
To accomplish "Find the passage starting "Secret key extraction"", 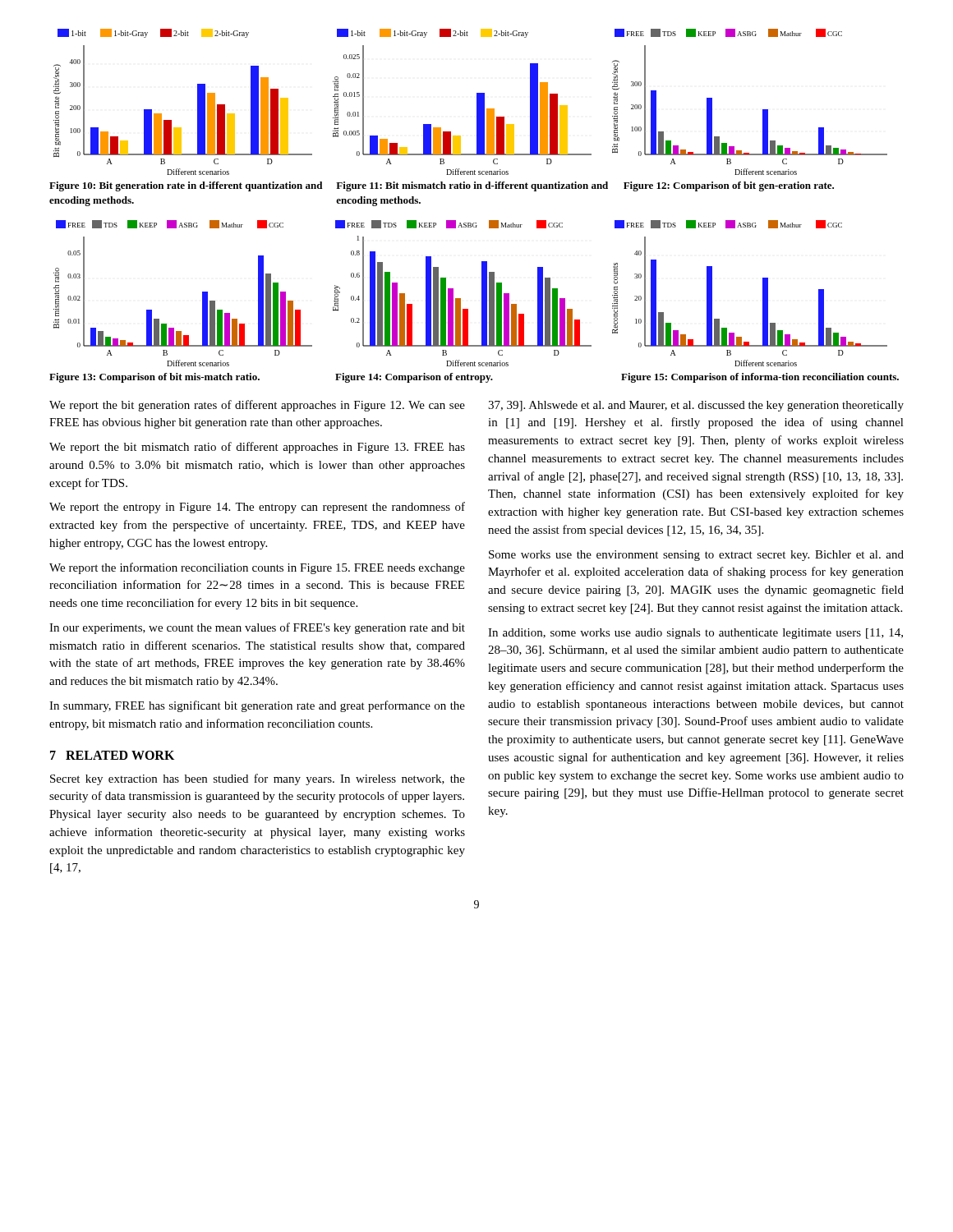I will pos(257,824).
